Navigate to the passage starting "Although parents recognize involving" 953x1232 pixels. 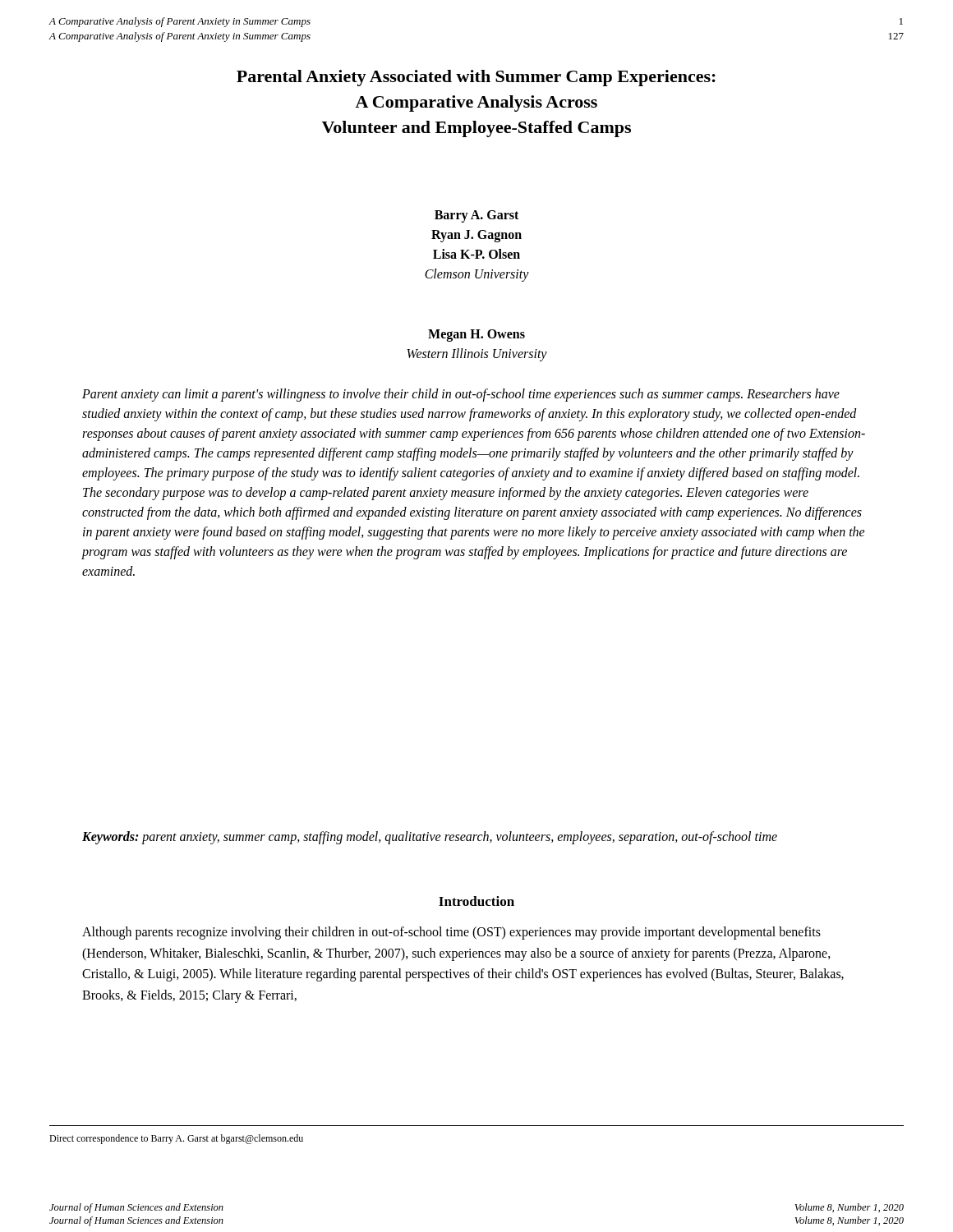click(x=463, y=963)
